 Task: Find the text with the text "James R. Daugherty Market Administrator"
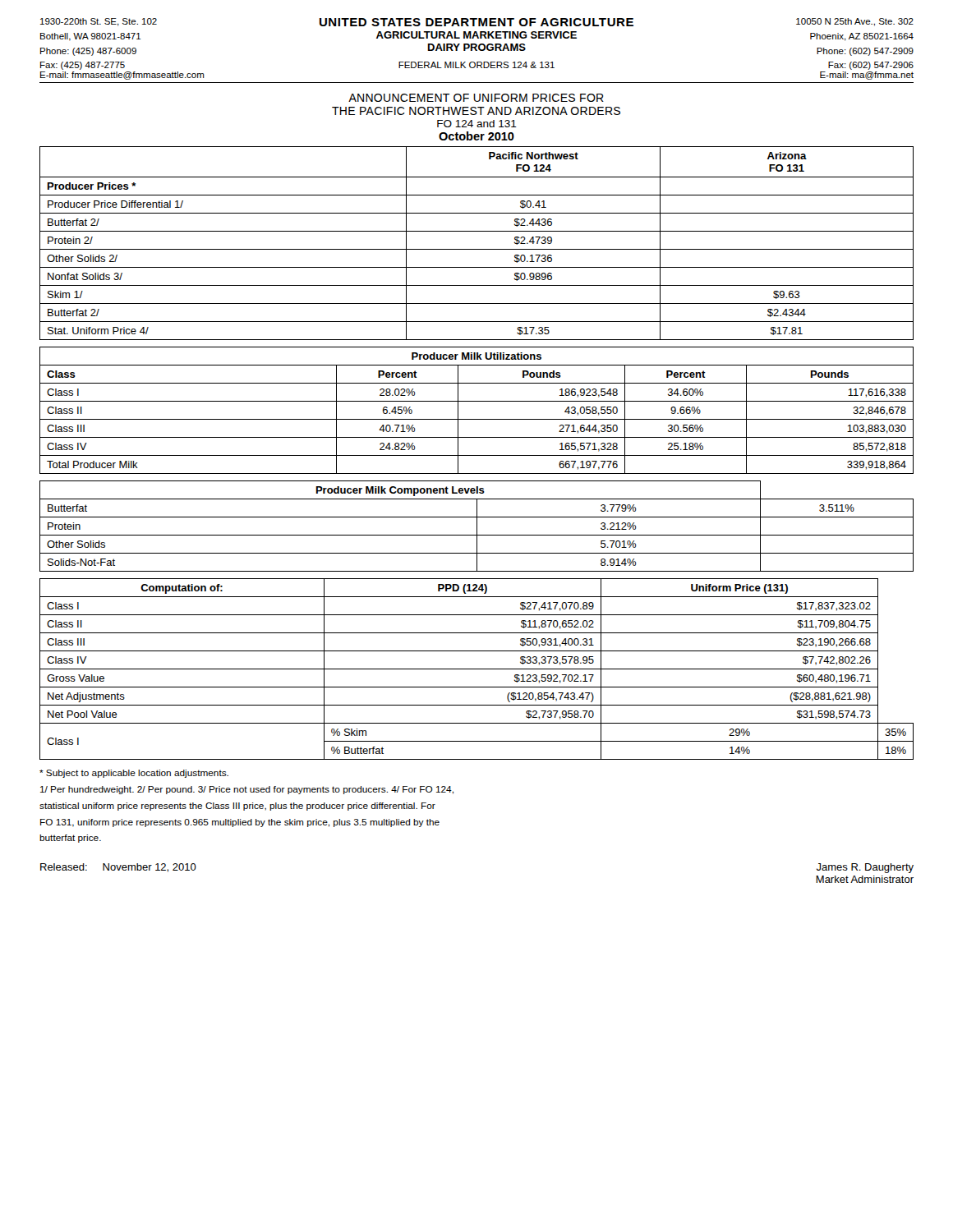coord(865,873)
